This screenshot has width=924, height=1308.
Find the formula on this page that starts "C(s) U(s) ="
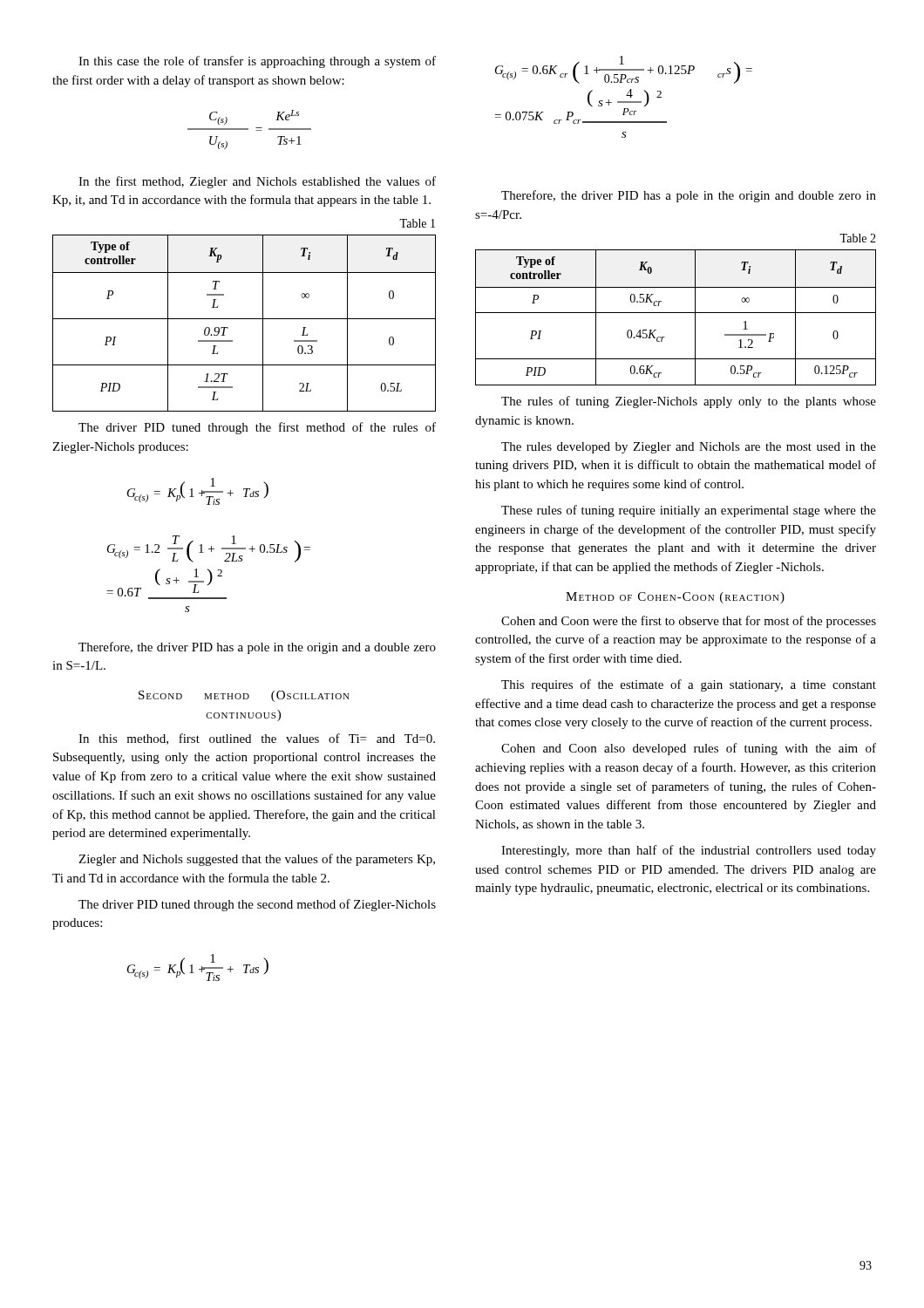point(244,131)
